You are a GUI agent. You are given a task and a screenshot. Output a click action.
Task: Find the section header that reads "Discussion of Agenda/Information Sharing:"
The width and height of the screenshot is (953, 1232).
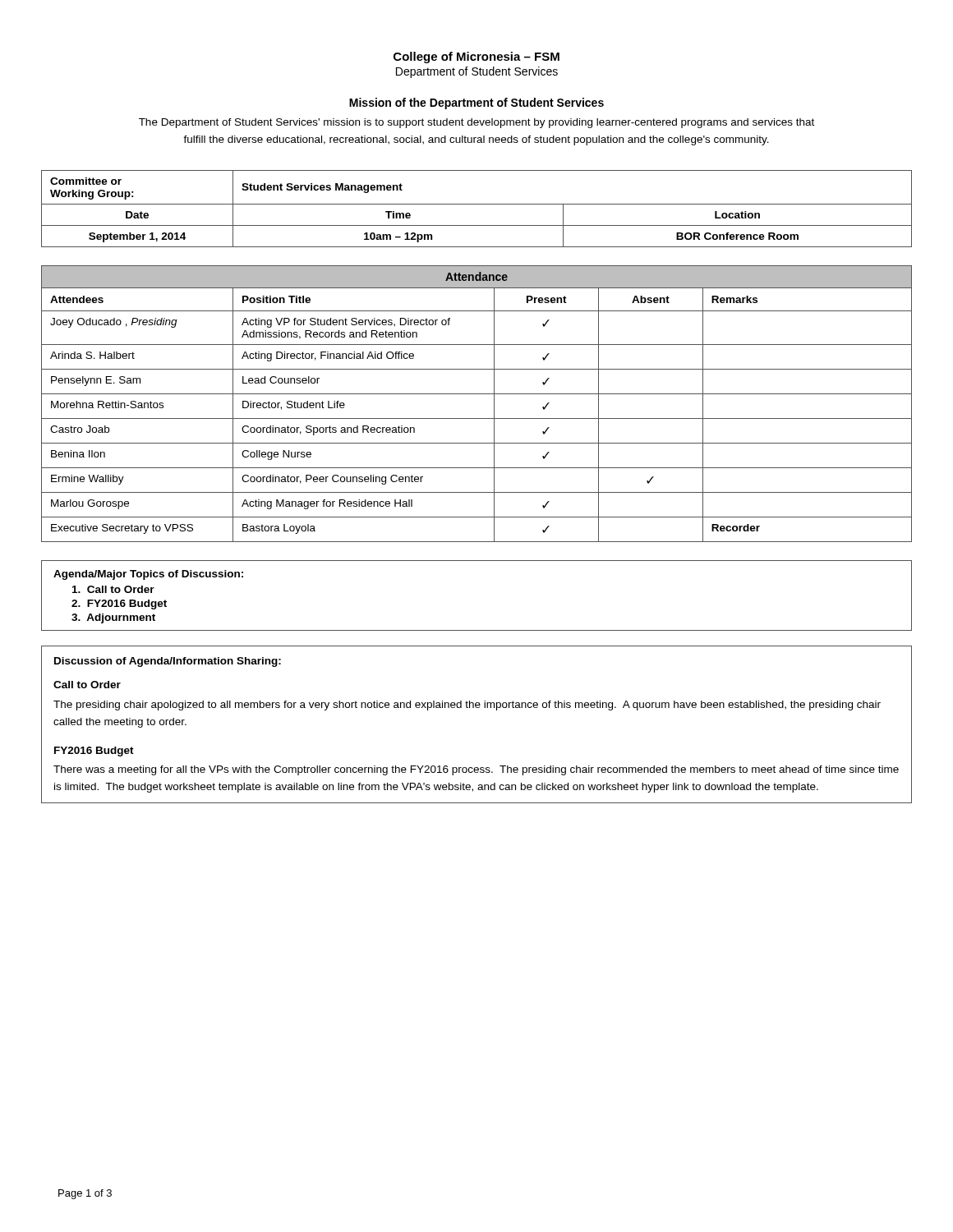[x=167, y=661]
